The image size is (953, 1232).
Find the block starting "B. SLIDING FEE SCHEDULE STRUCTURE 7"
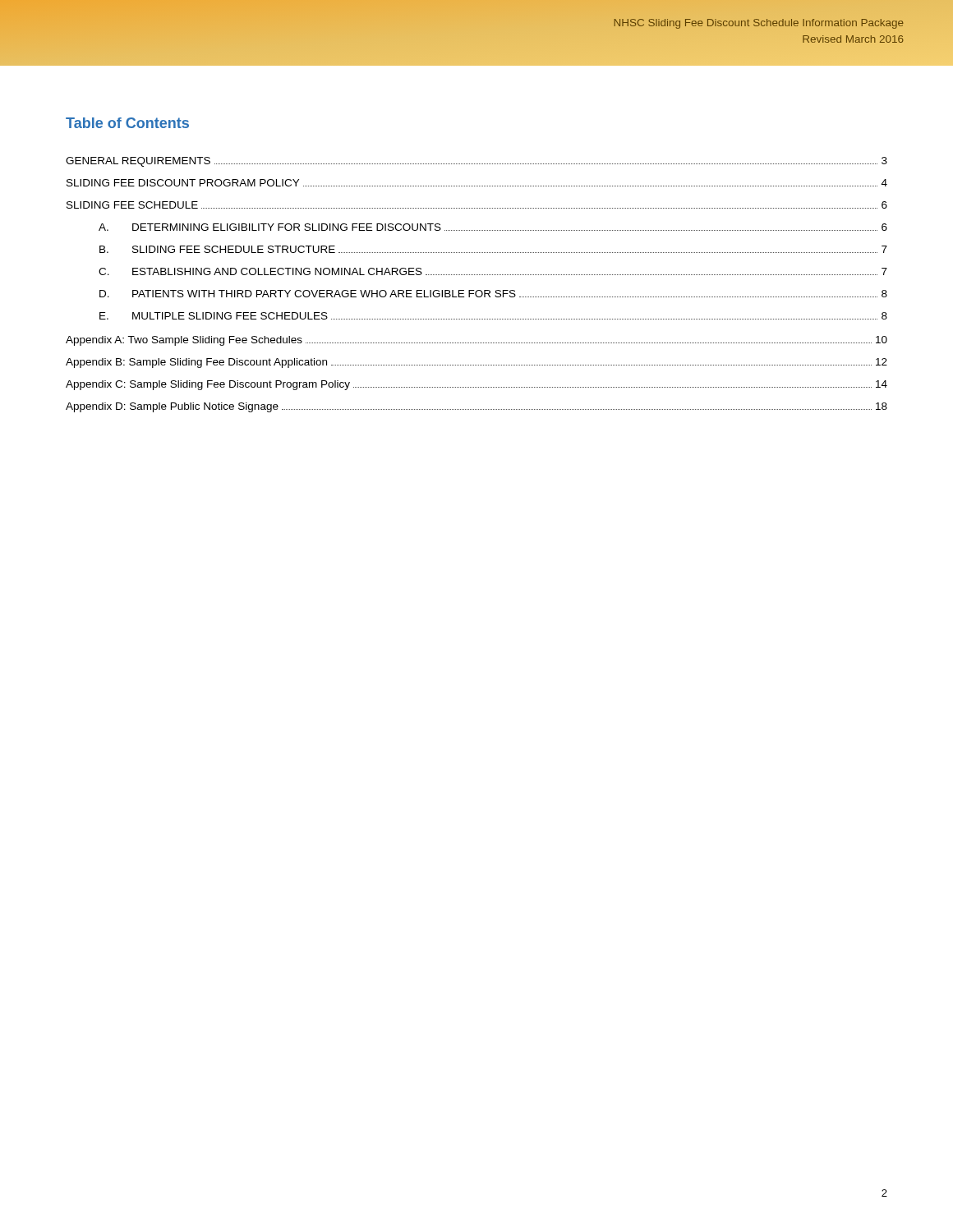click(493, 249)
